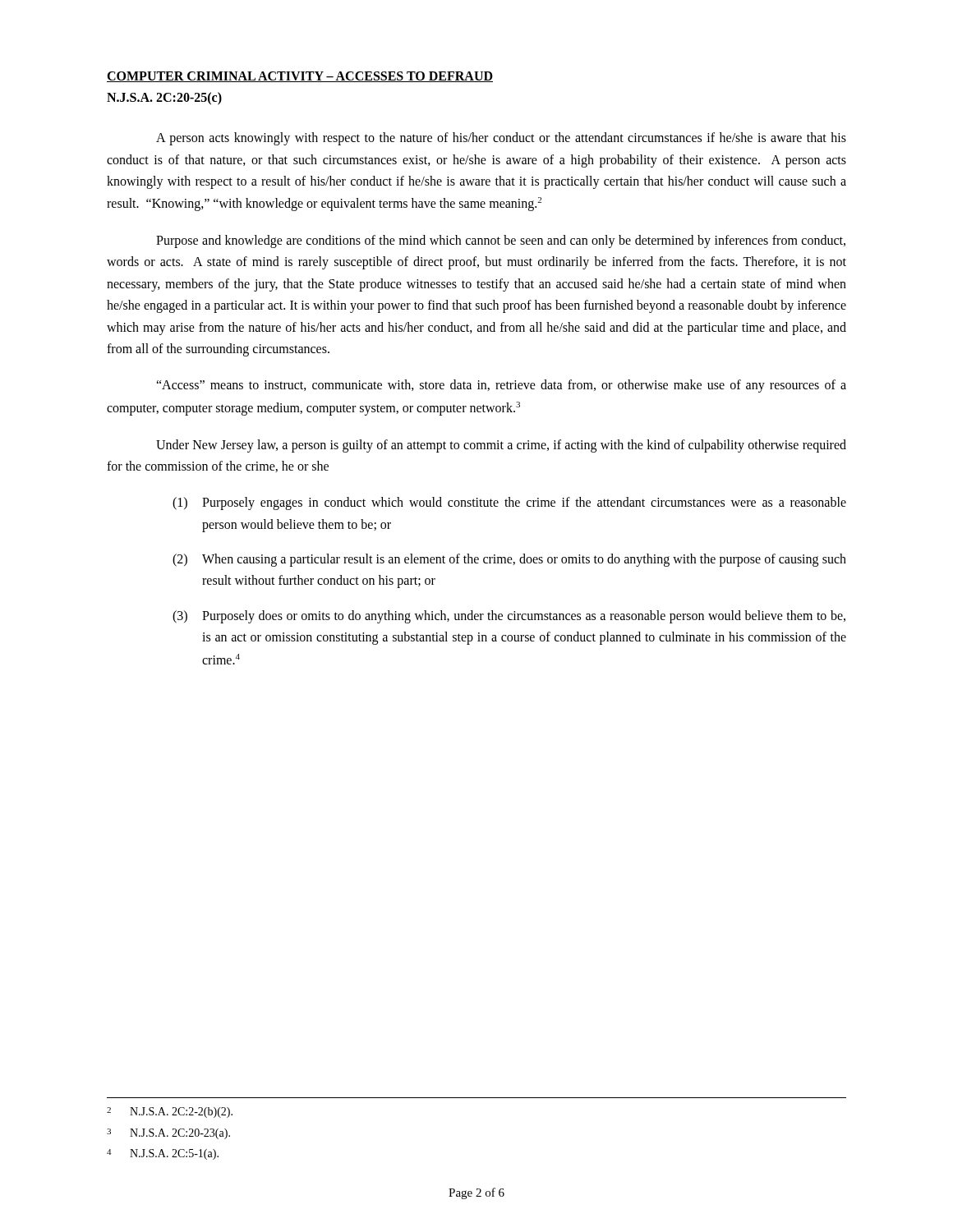Image resolution: width=953 pixels, height=1232 pixels.
Task: Locate the block of text that opens with "“Access” means to instruct, communicate"
Action: 476,397
